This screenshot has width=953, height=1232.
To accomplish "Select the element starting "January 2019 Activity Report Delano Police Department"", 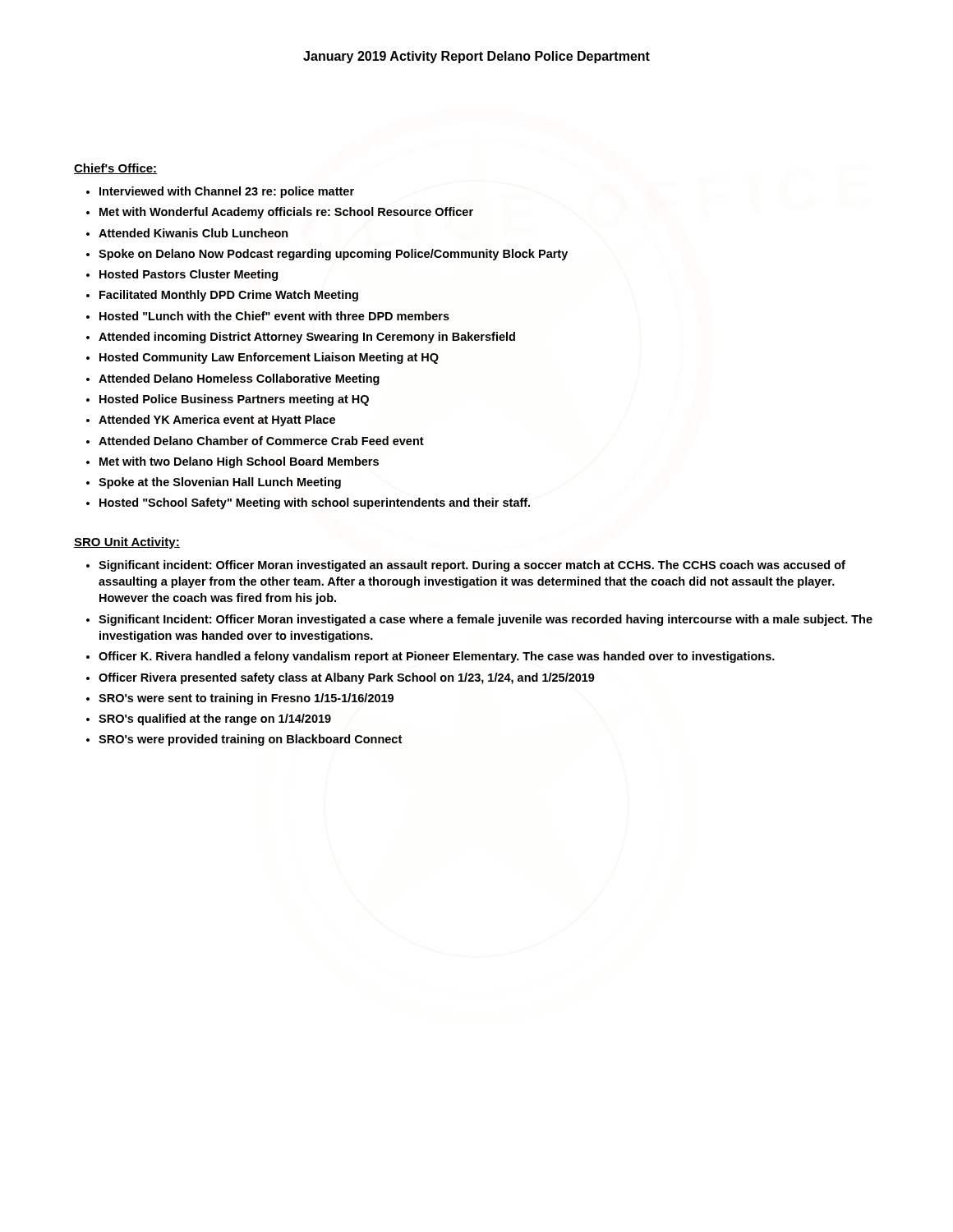I will click(476, 56).
